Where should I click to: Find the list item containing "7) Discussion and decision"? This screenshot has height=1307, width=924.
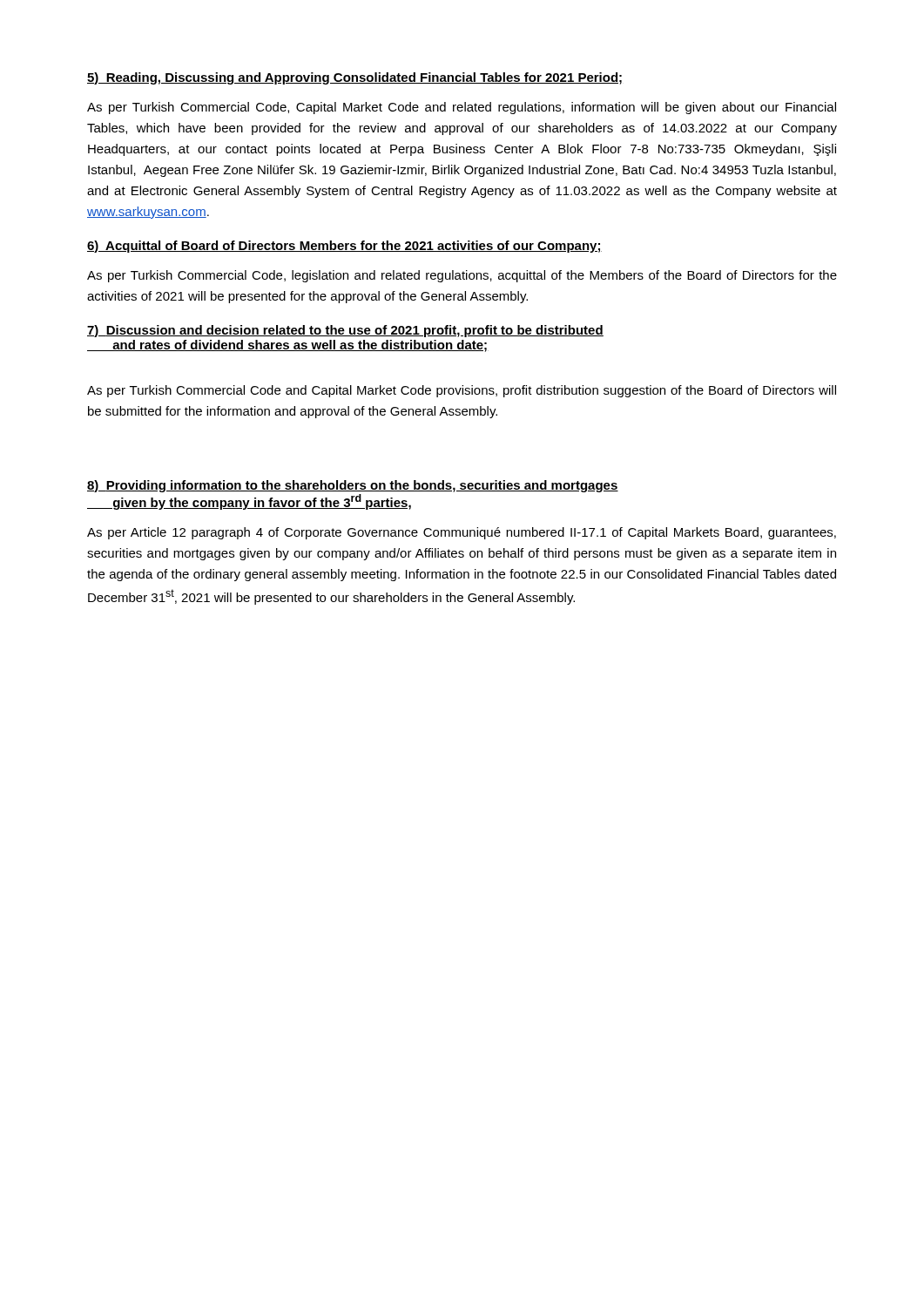345,337
